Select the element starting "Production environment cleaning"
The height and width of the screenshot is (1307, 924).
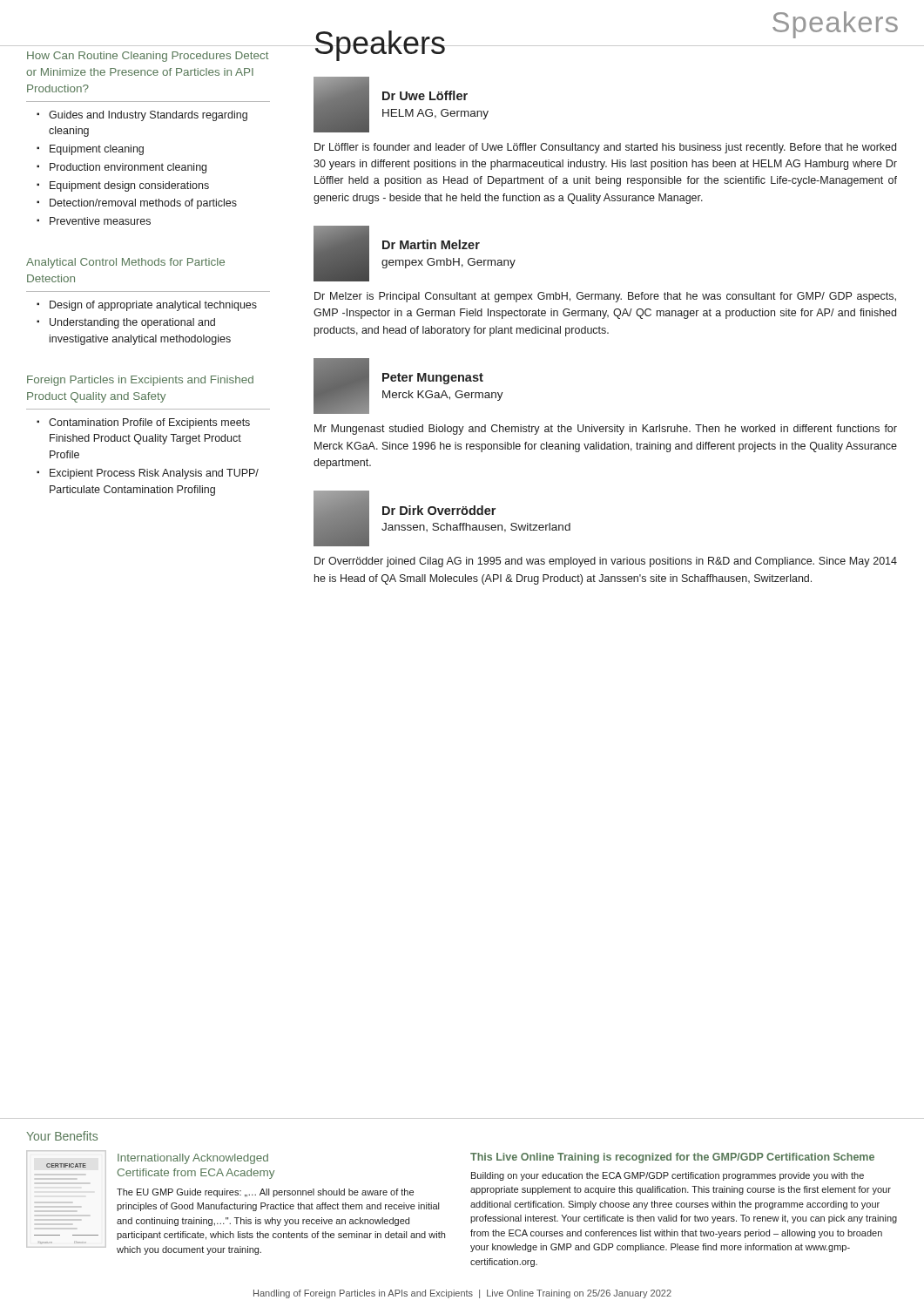pos(128,167)
